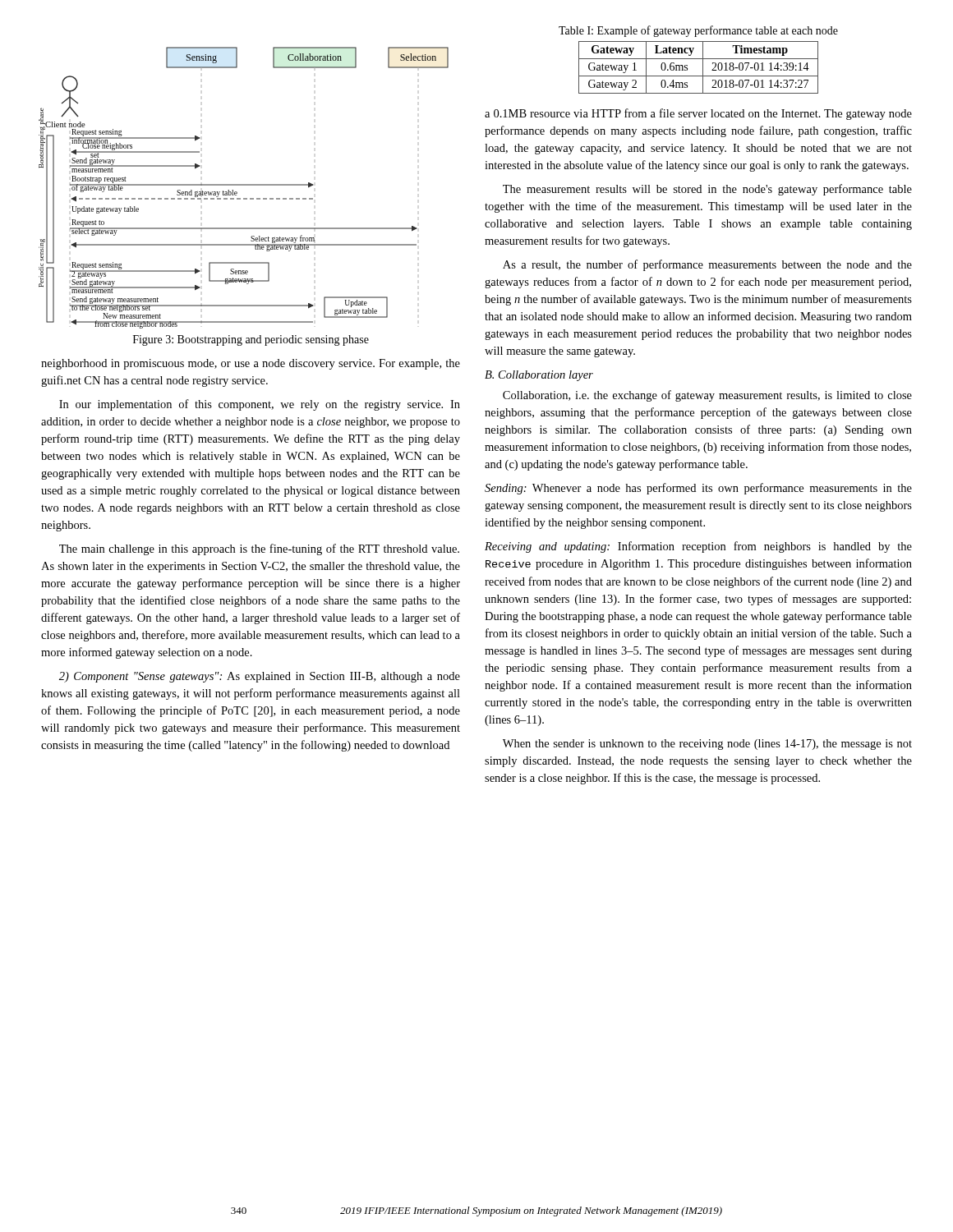Viewport: 953px width, 1232px height.
Task: Find the block starting "Table I: Example of gateway performance table at"
Action: click(x=698, y=31)
